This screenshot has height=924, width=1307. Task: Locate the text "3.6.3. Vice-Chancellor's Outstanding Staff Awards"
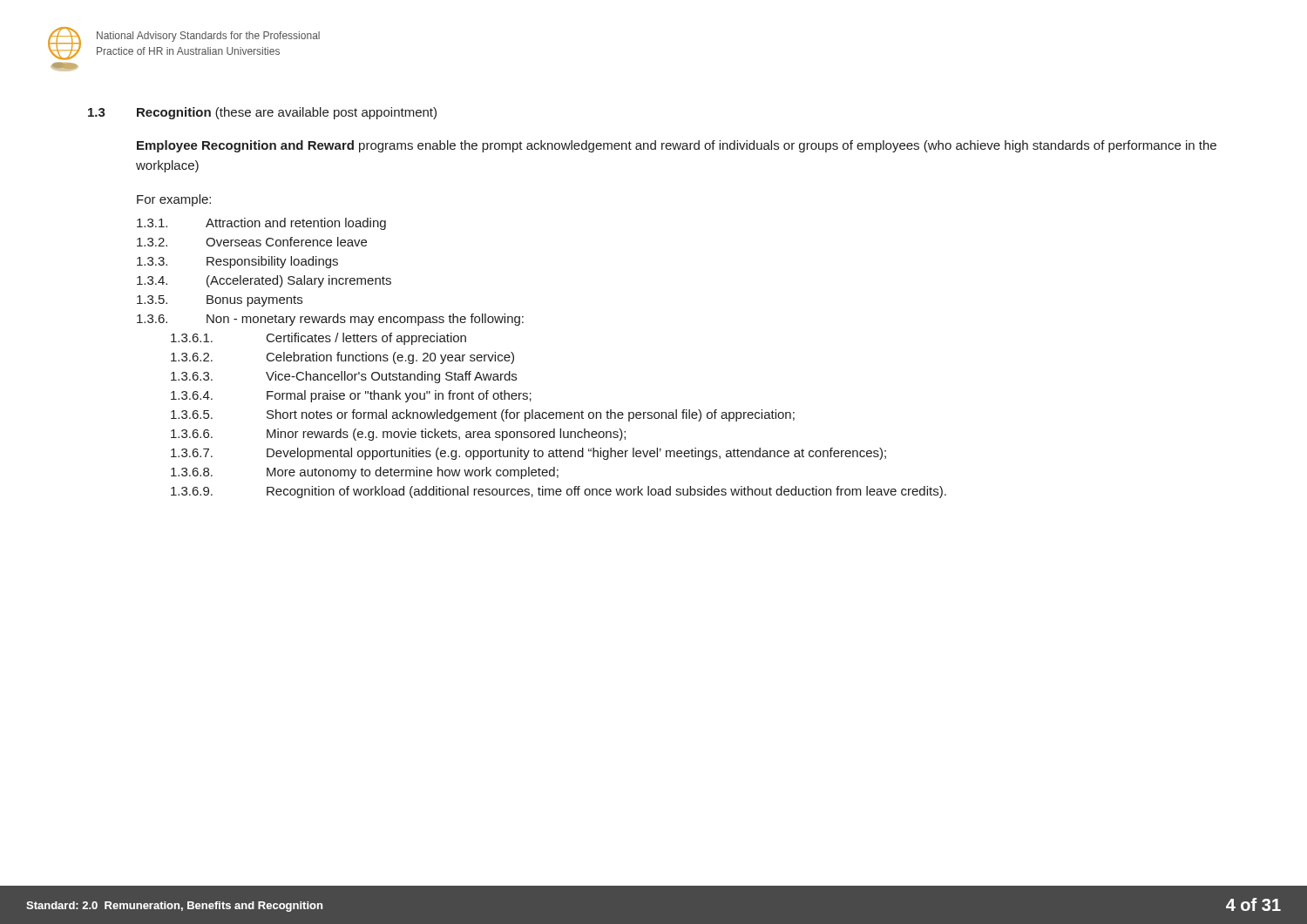pyautogui.click(x=344, y=377)
